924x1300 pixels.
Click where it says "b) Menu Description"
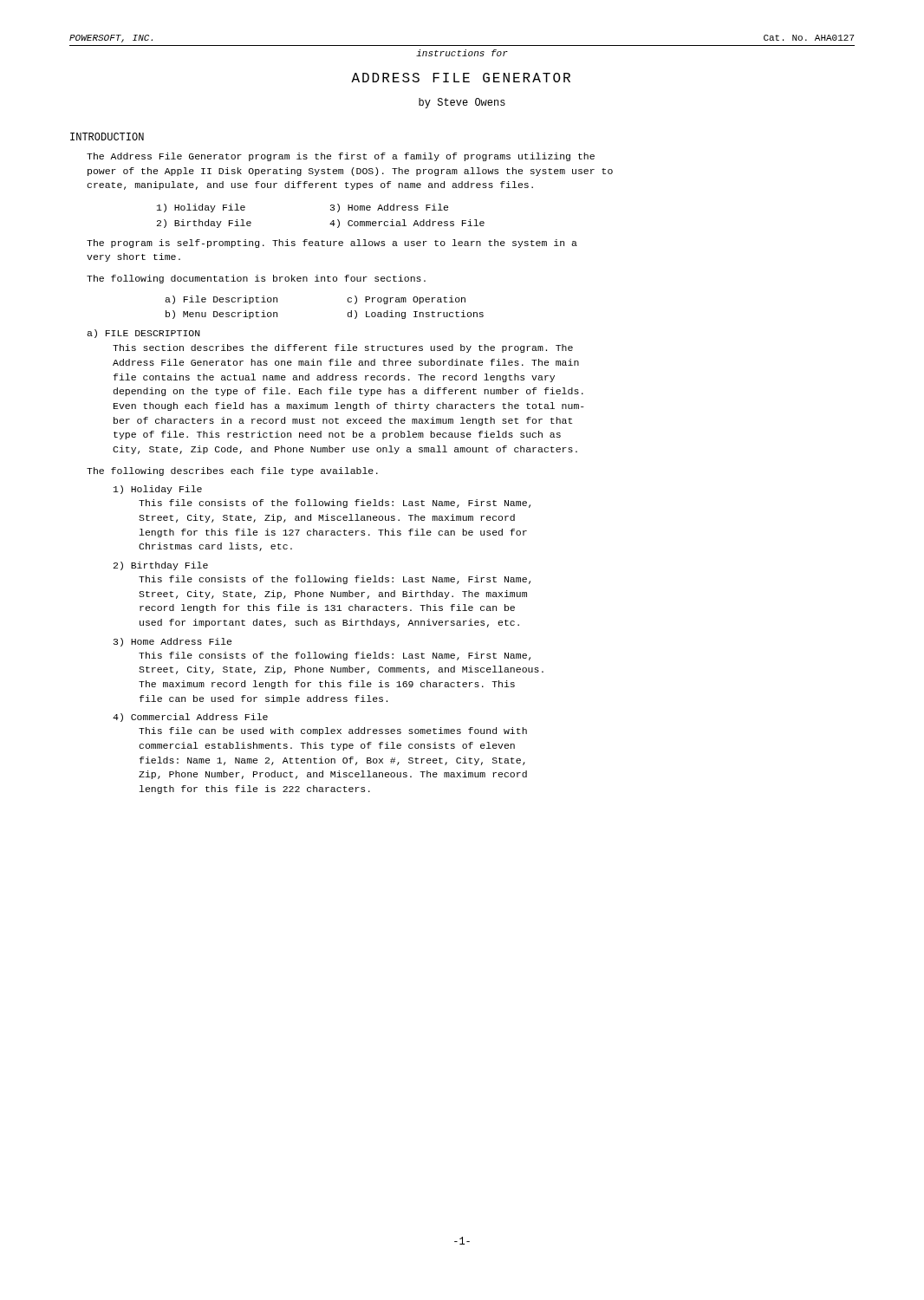click(221, 315)
